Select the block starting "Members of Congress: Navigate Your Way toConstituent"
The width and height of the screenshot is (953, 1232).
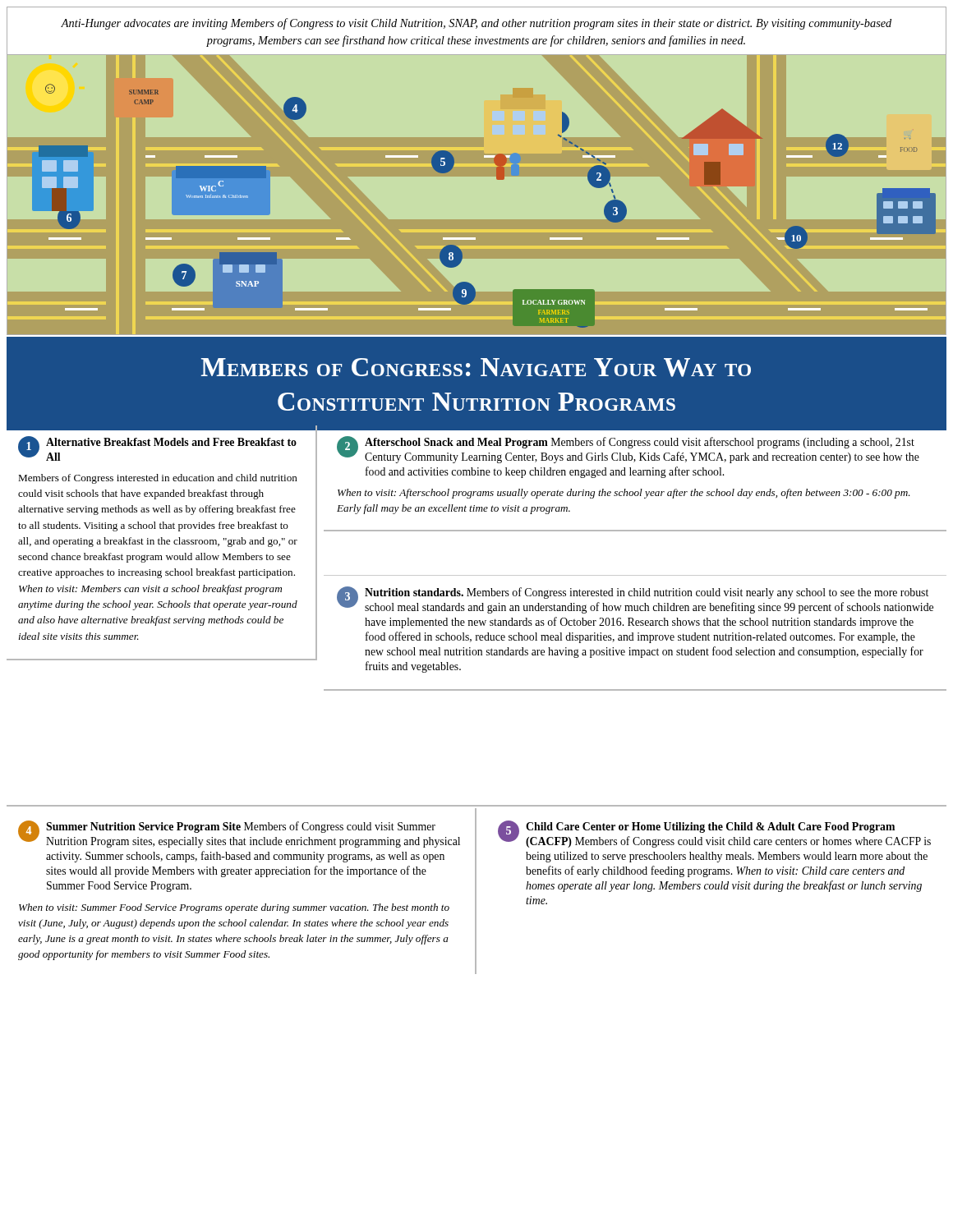[x=476, y=385]
